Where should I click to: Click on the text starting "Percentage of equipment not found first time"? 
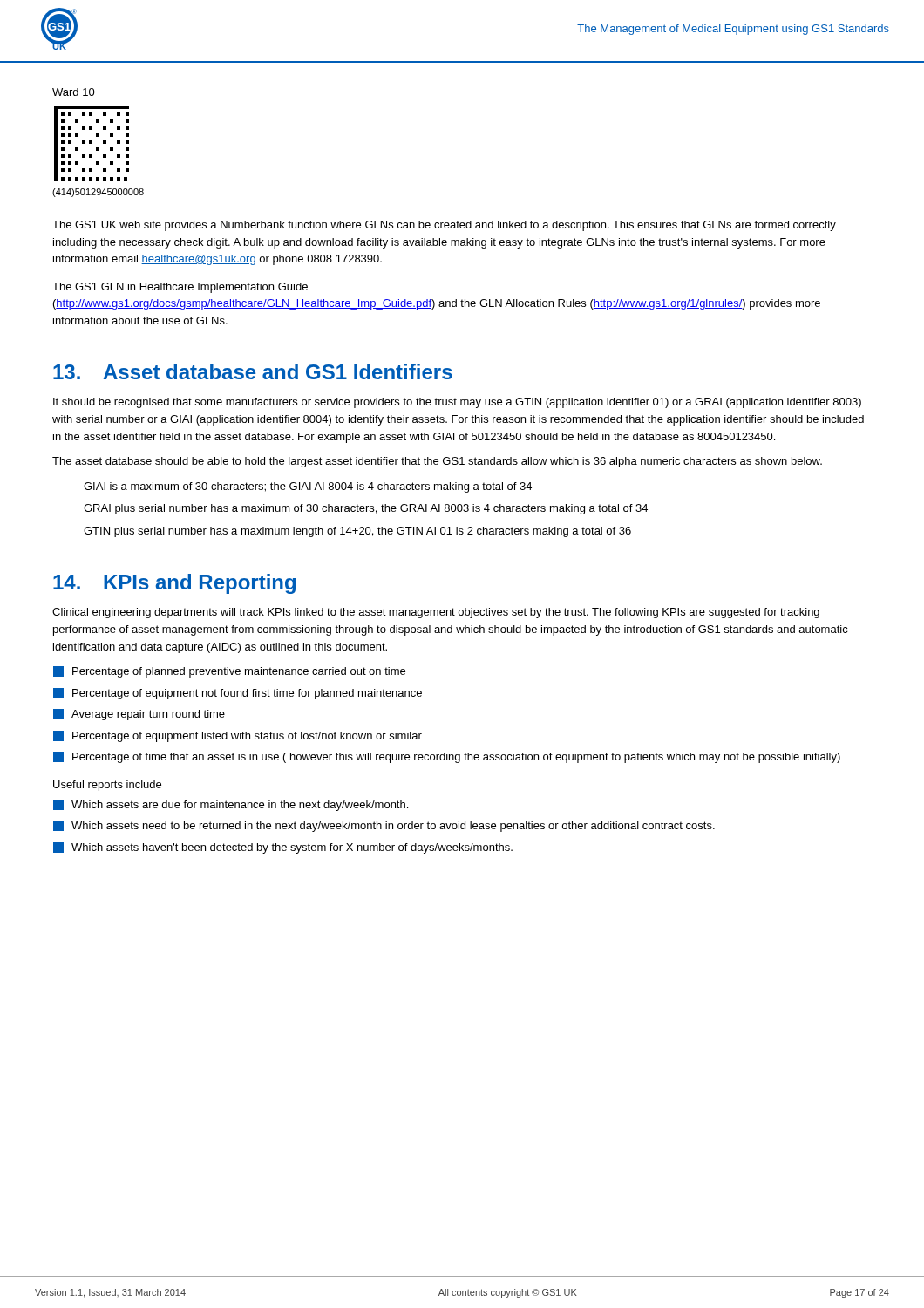coord(237,693)
